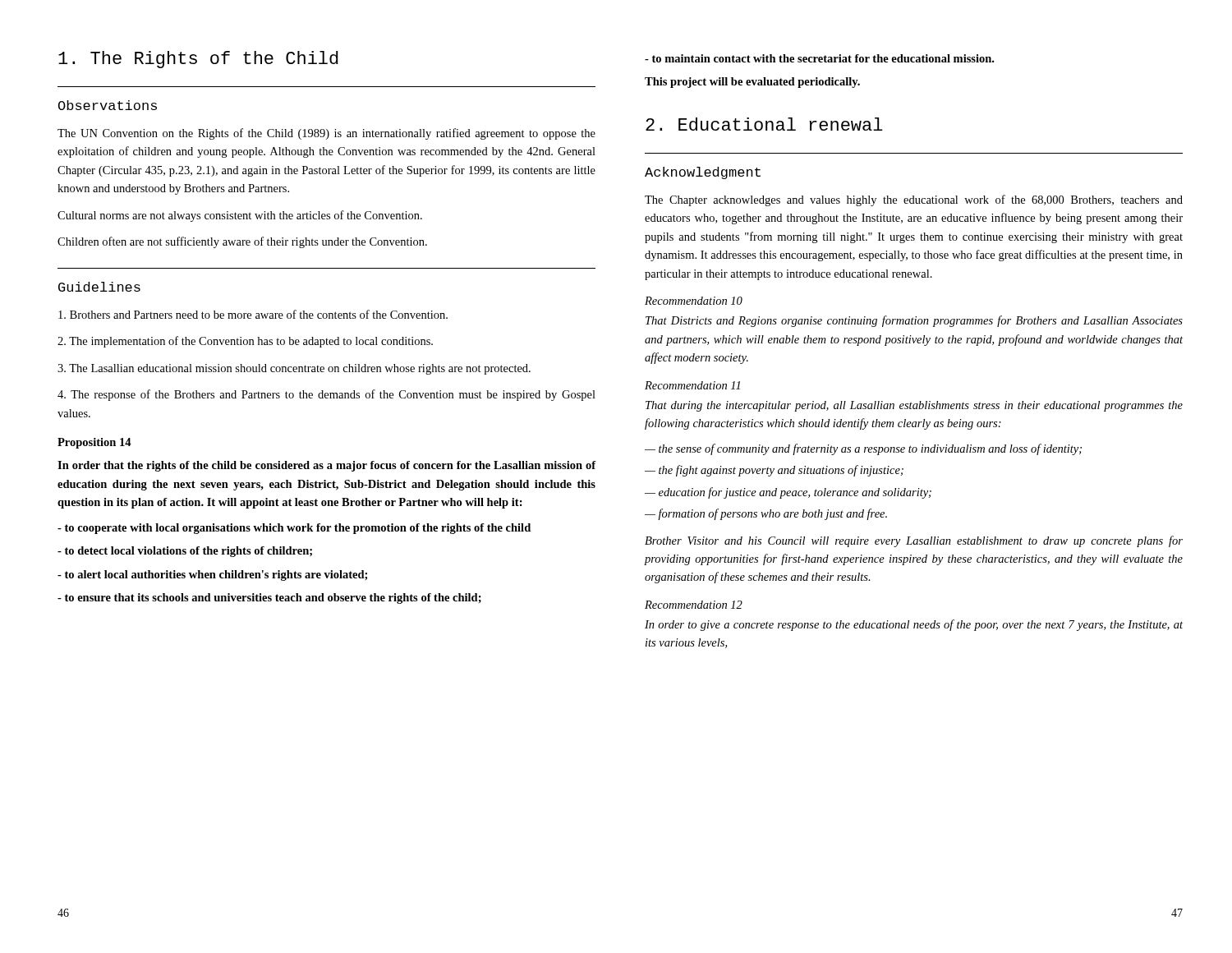Image resolution: width=1232 pixels, height=953 pixels.
Task: Click the passage that begins "— education for justice and"
Action: tap(788, 492)
